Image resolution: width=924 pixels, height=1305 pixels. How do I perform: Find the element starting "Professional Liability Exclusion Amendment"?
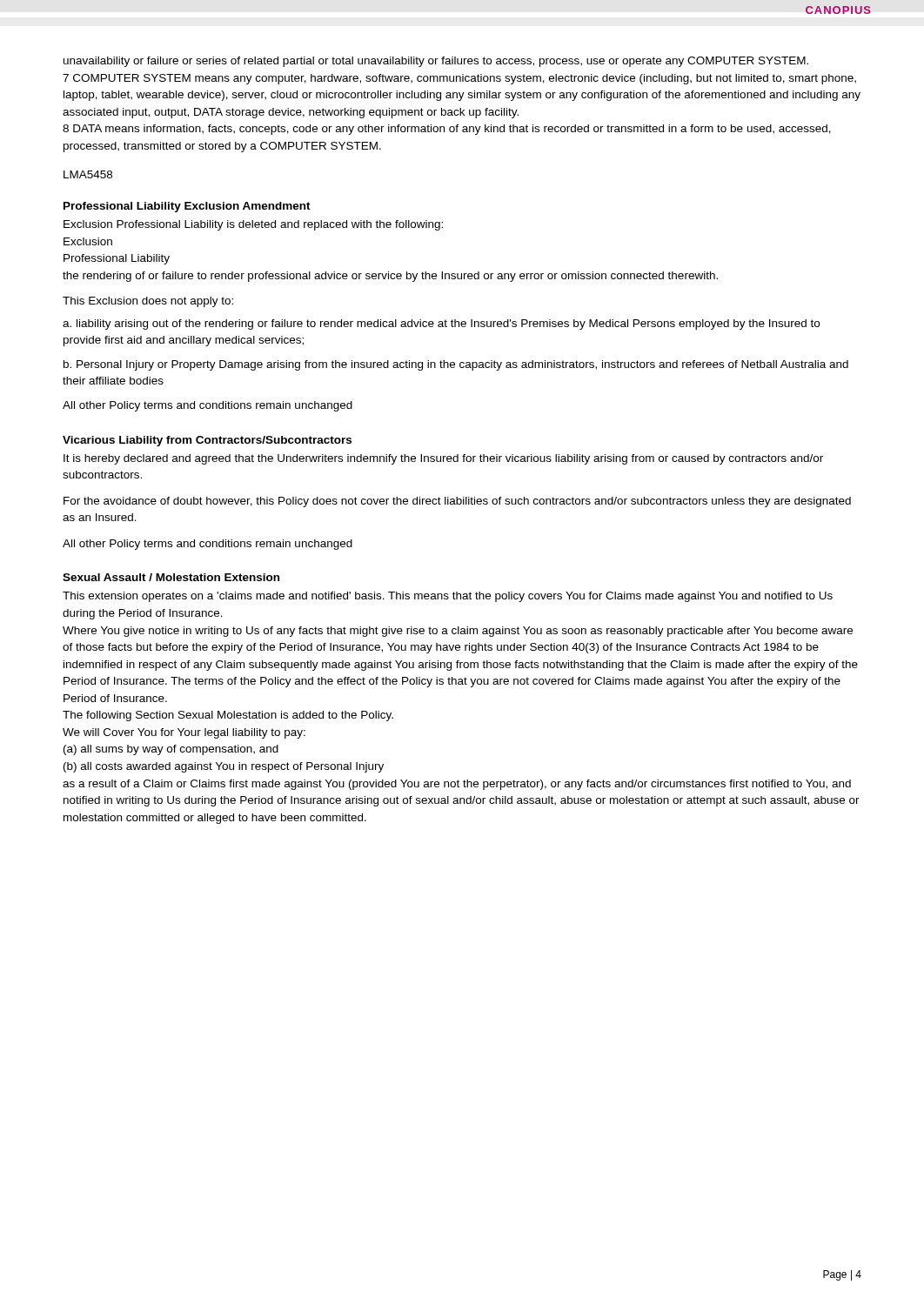click(x=186, y=206)
